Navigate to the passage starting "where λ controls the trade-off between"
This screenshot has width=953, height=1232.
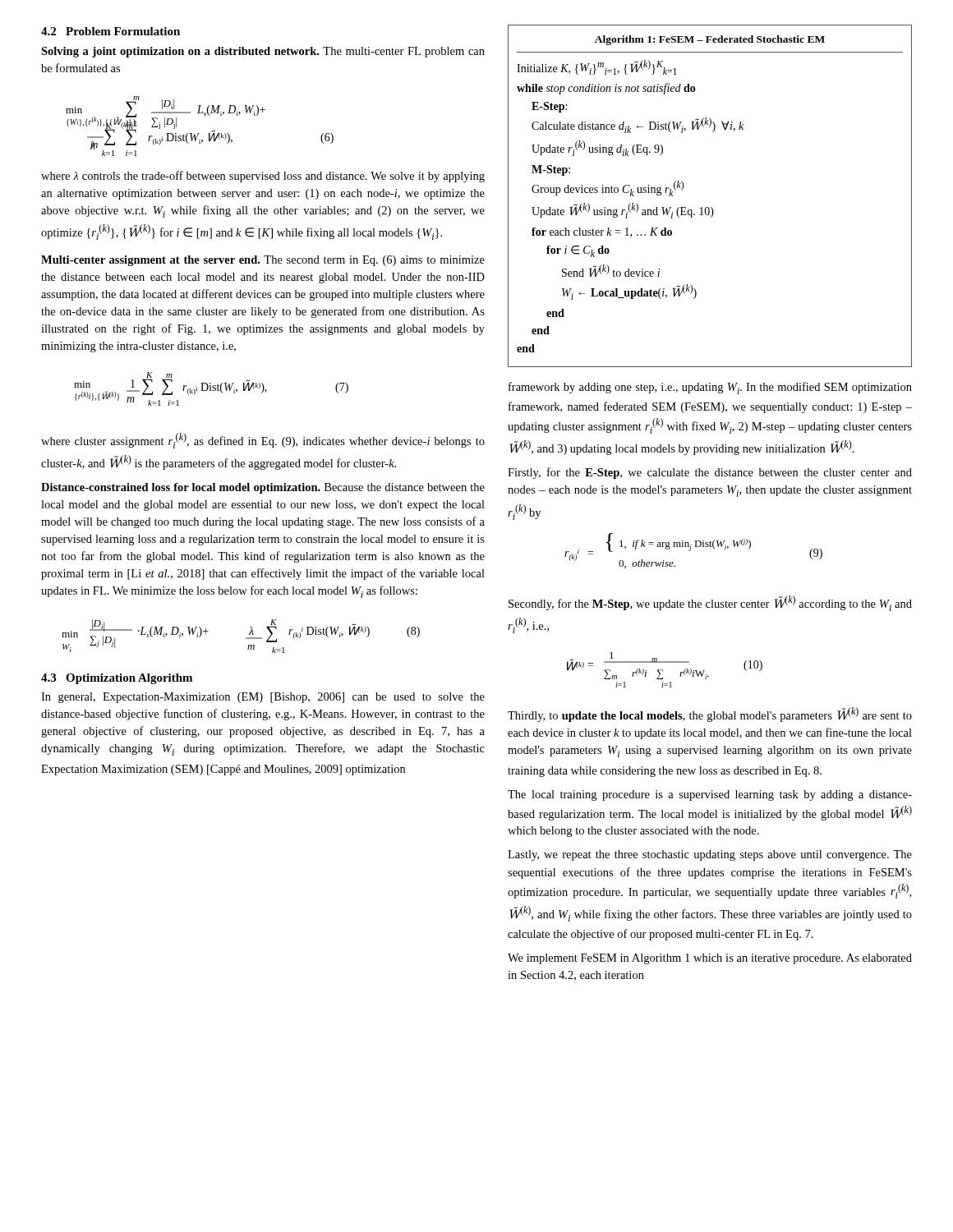[263, 206]
